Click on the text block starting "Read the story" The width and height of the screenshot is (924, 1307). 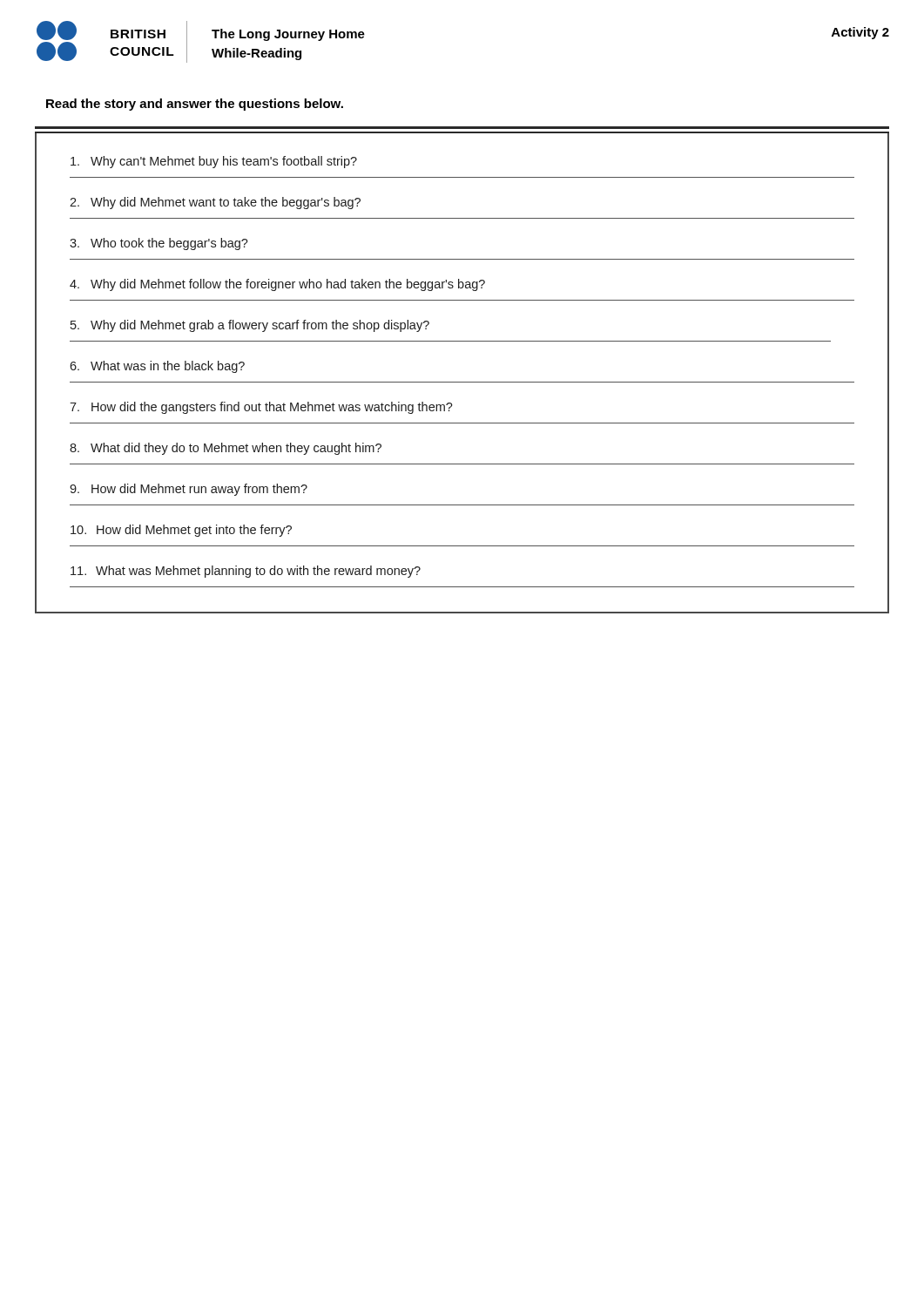[x=195, y=103]
